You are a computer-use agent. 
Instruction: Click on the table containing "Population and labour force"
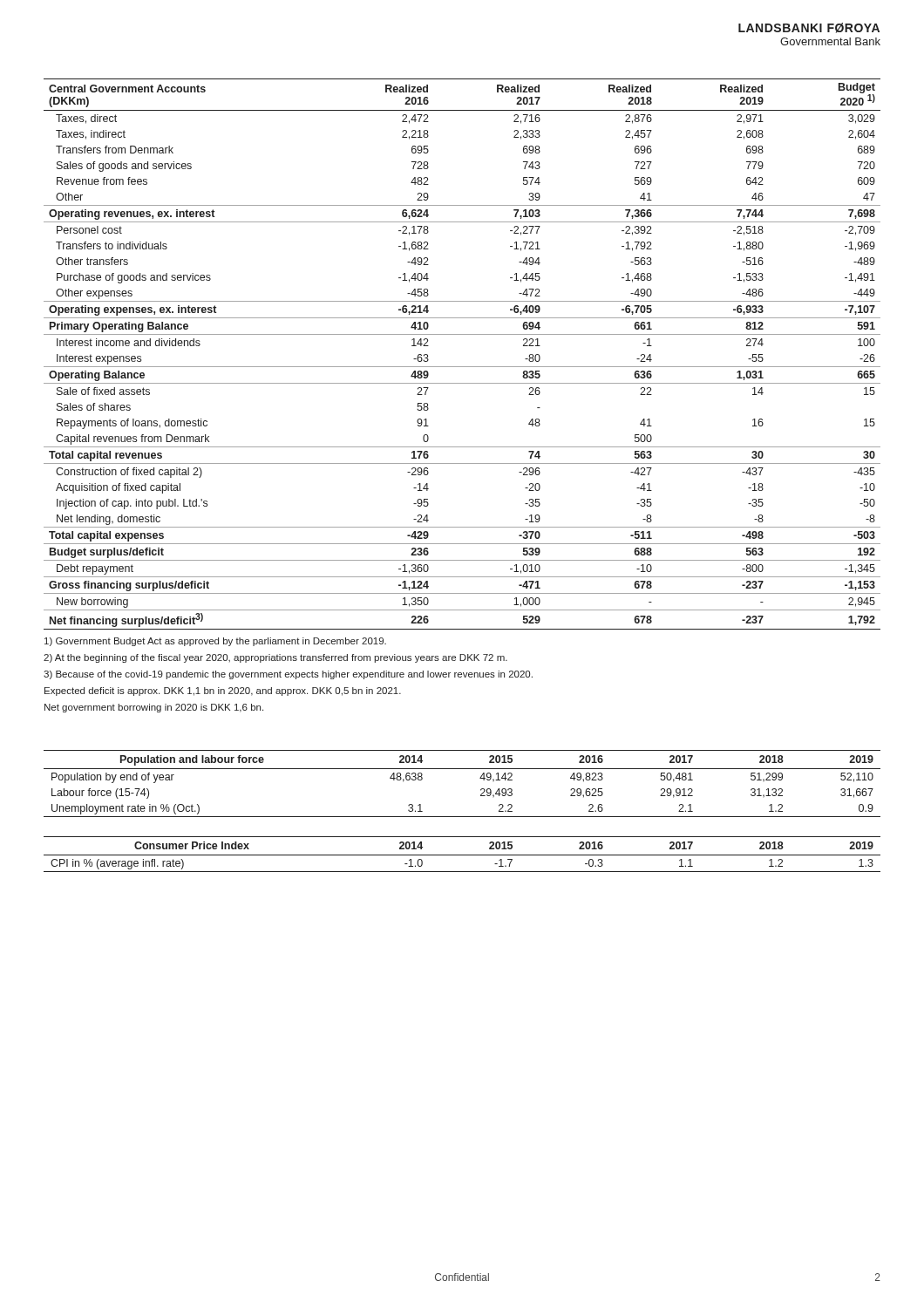tap(462, 784)
